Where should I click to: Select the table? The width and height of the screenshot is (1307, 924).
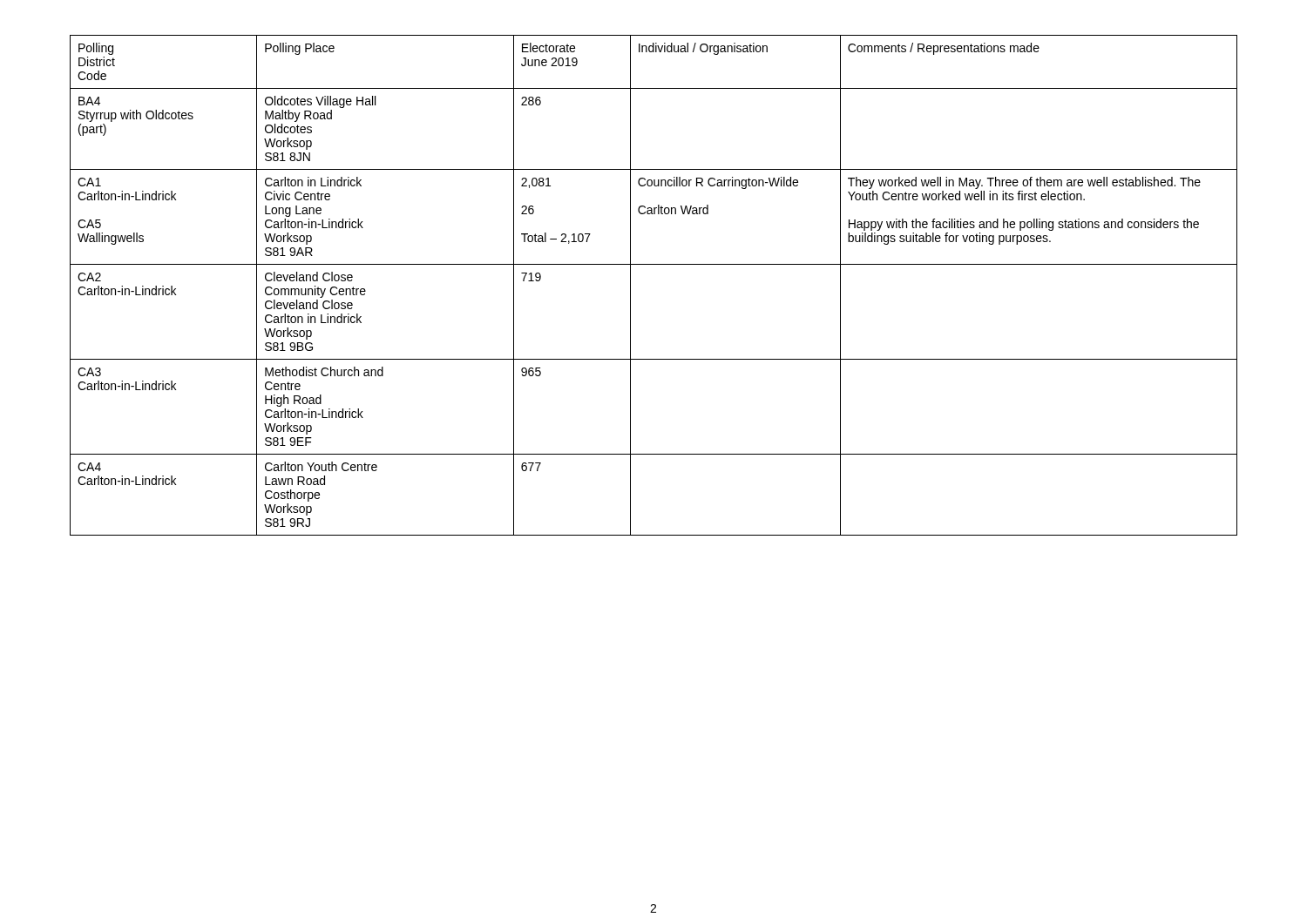tap(654, 285)
